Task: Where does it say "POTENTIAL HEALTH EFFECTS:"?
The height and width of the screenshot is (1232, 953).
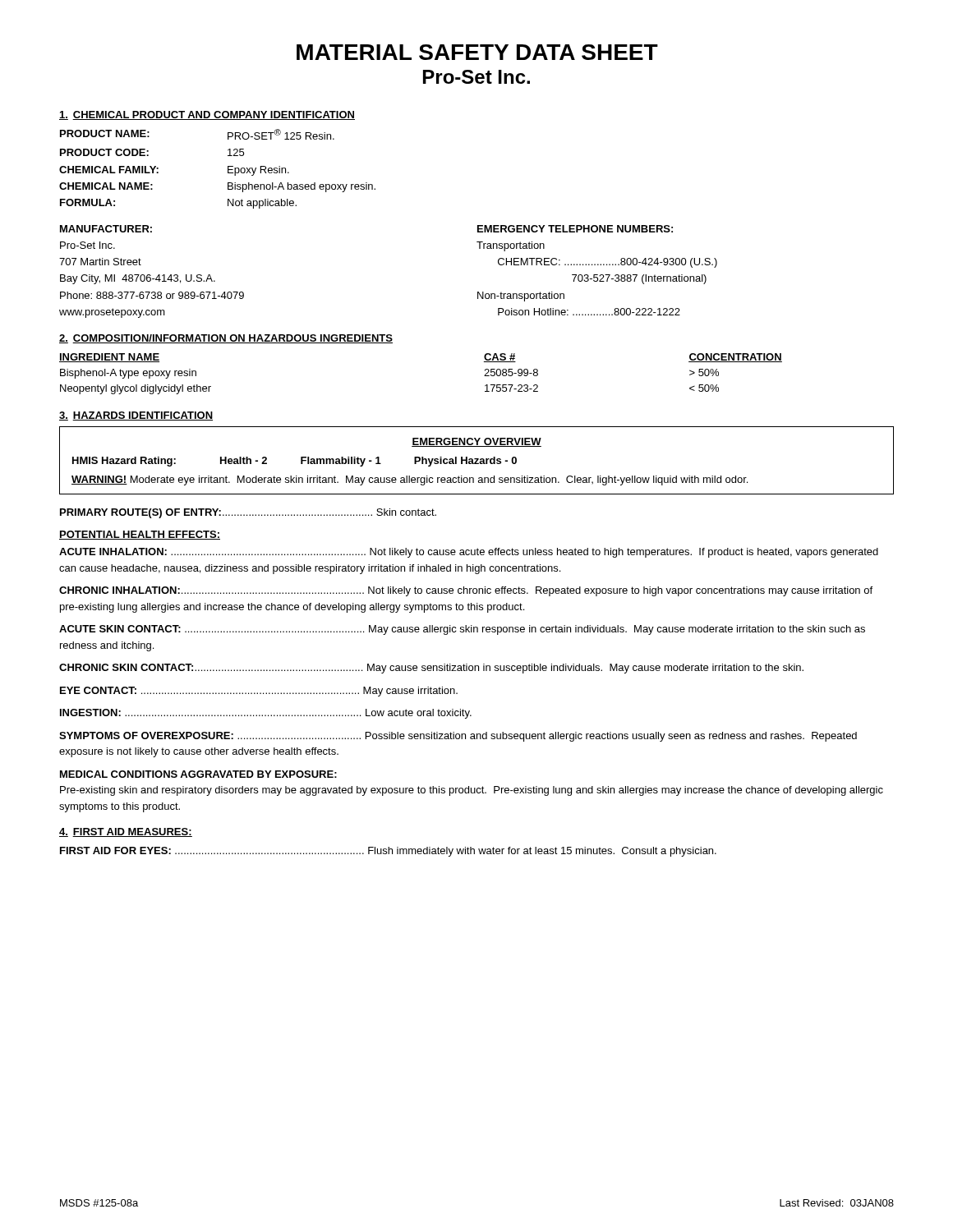Action: [140, 535]
